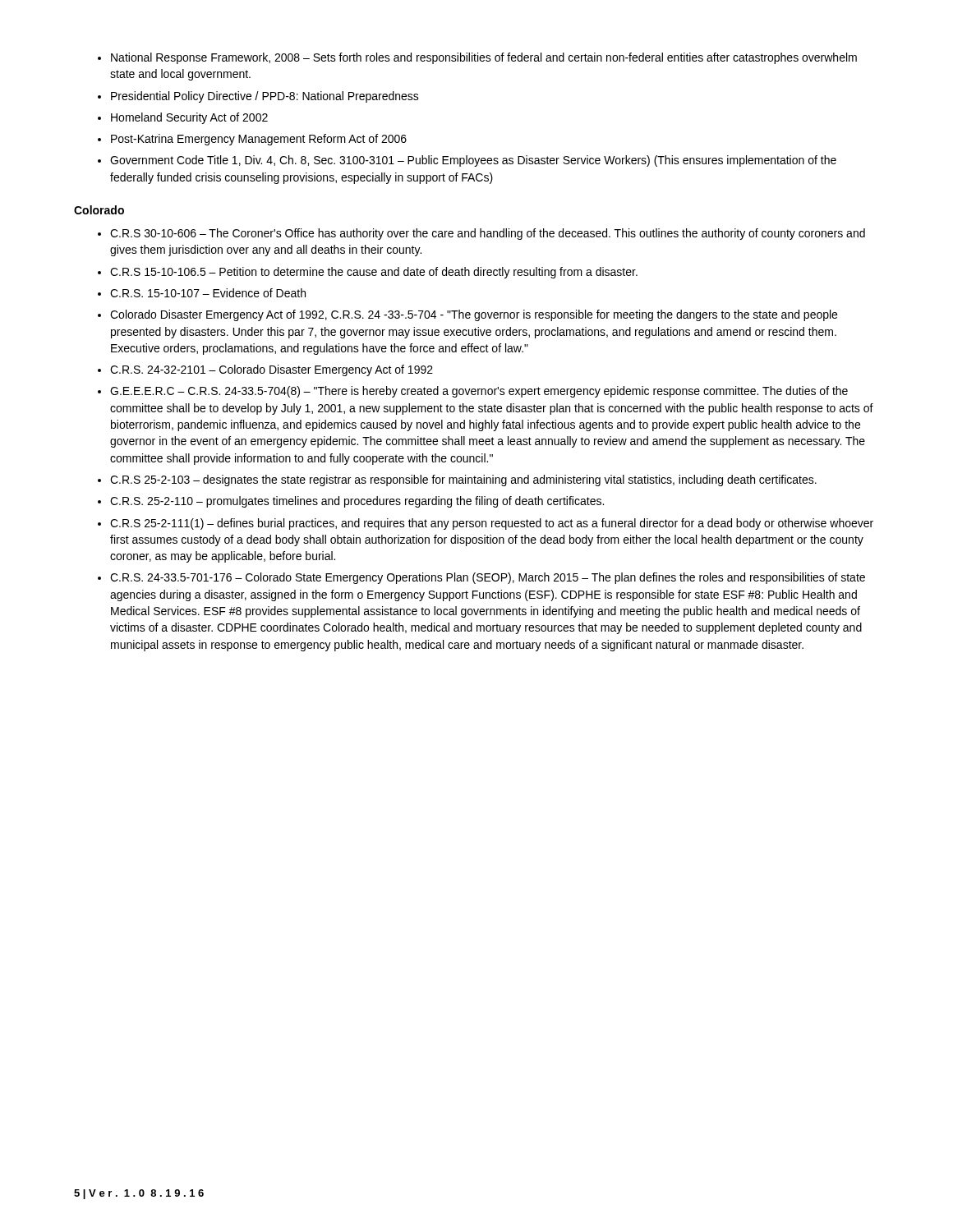Image resolution: width=953 pixels, height=1232 pixels.
Task: Navigate to the region starting "Colorado Disaster Emergency Act of 1992, C.R.S. 24"
Action: pyautogui.click(x=474, y=331)
